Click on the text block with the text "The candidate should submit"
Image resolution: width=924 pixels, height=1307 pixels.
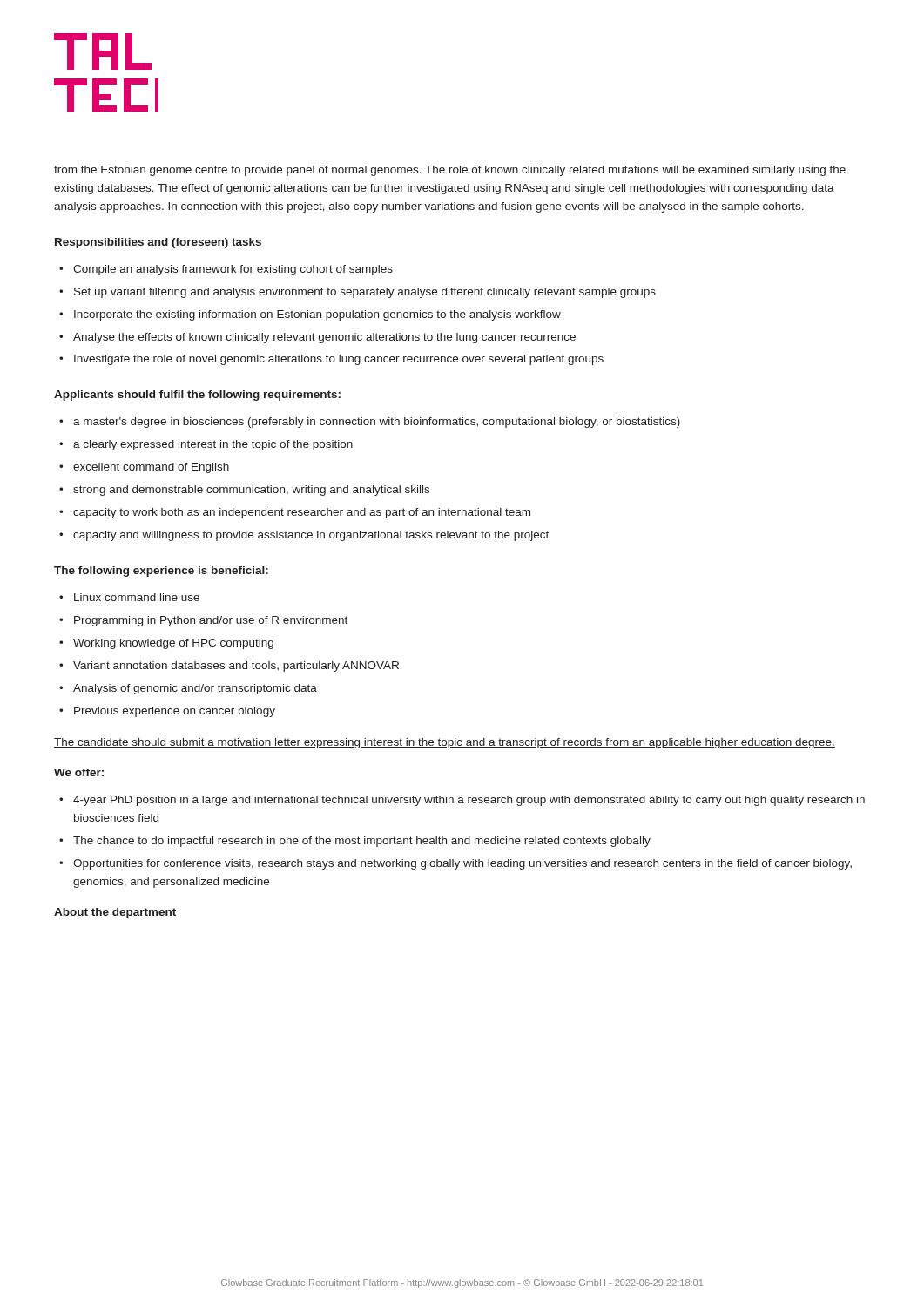click(462, 743)
